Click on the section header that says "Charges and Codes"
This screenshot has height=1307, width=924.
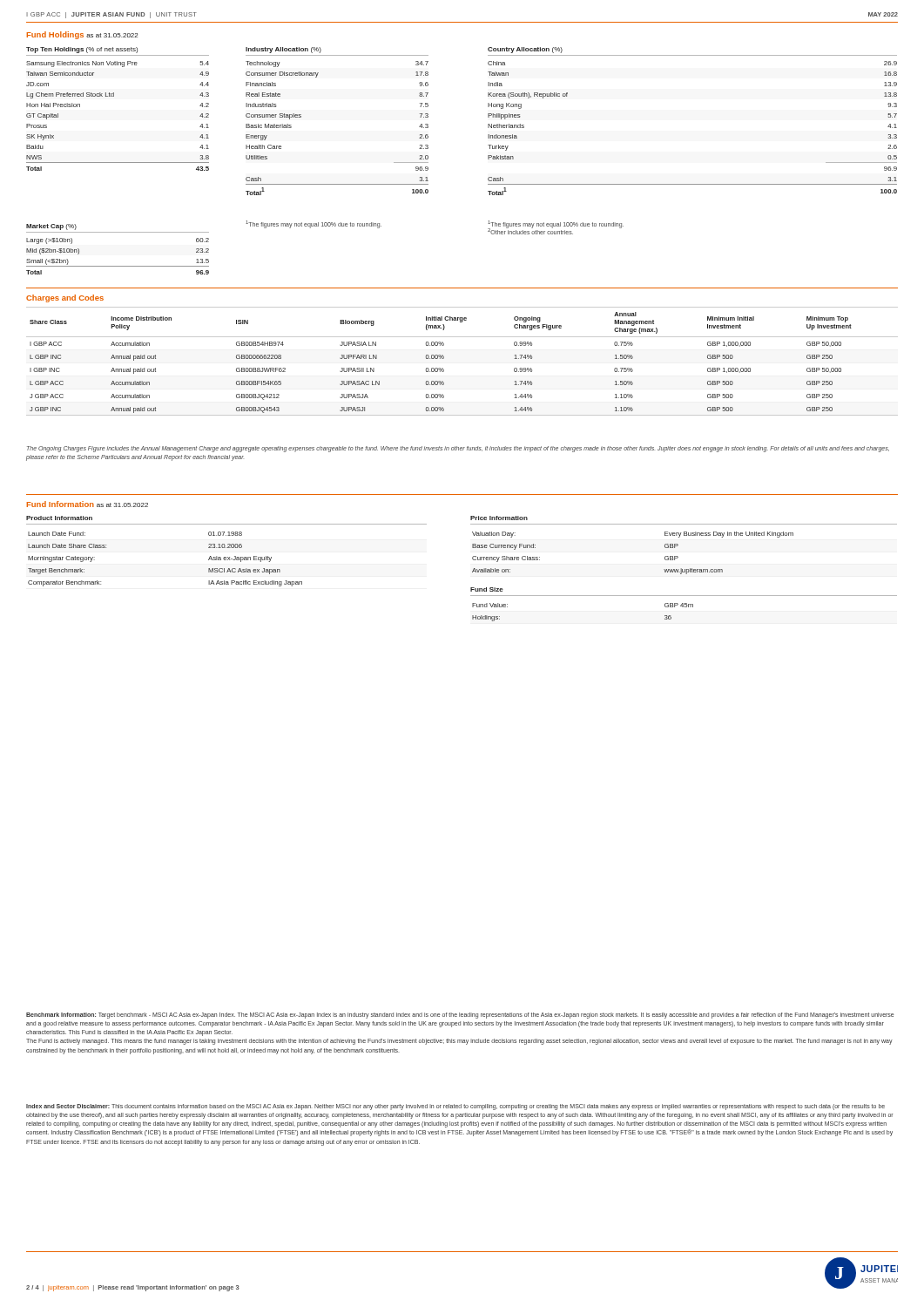point(65,298)
